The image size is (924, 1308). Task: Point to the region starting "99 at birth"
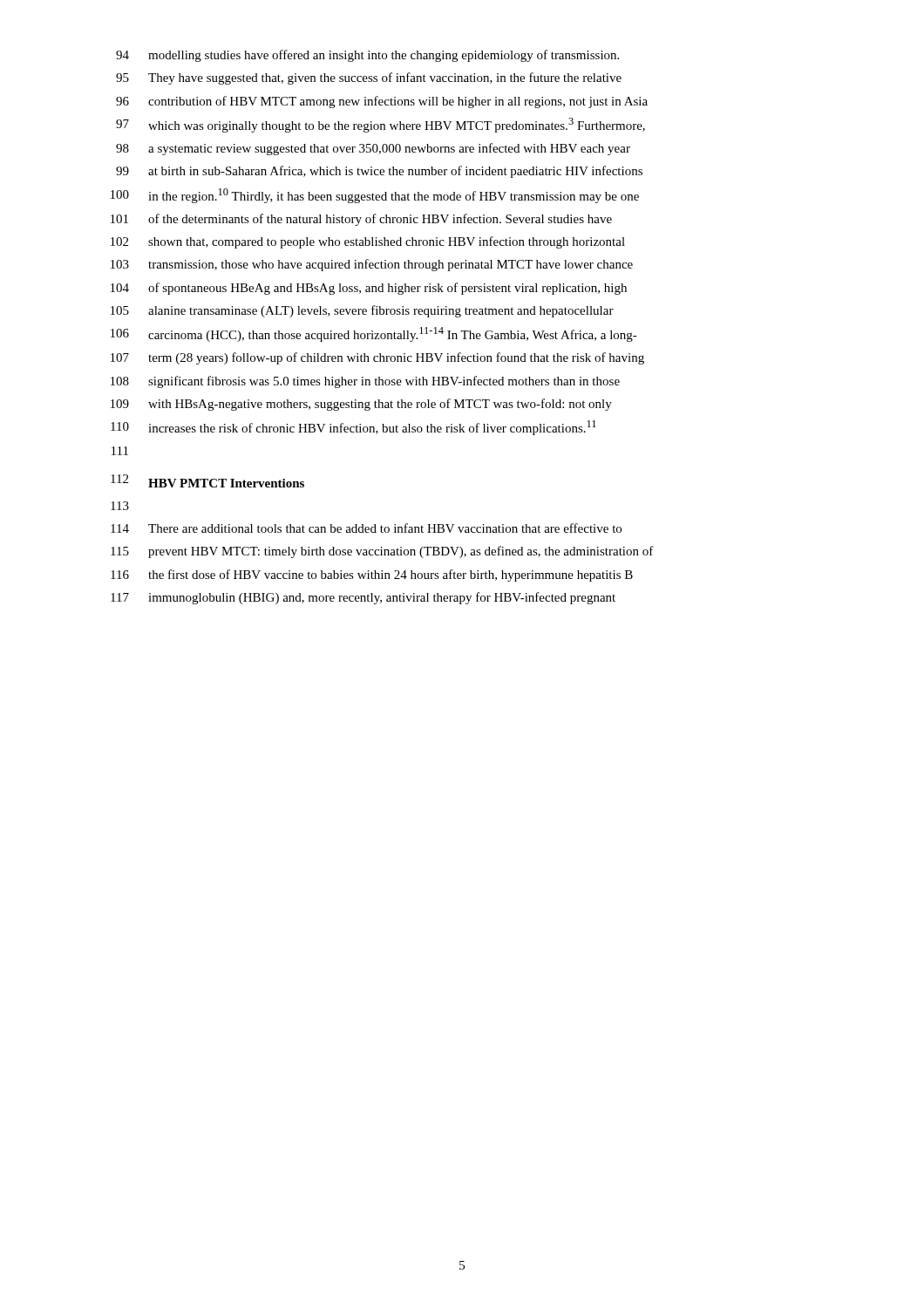[462, 171]
